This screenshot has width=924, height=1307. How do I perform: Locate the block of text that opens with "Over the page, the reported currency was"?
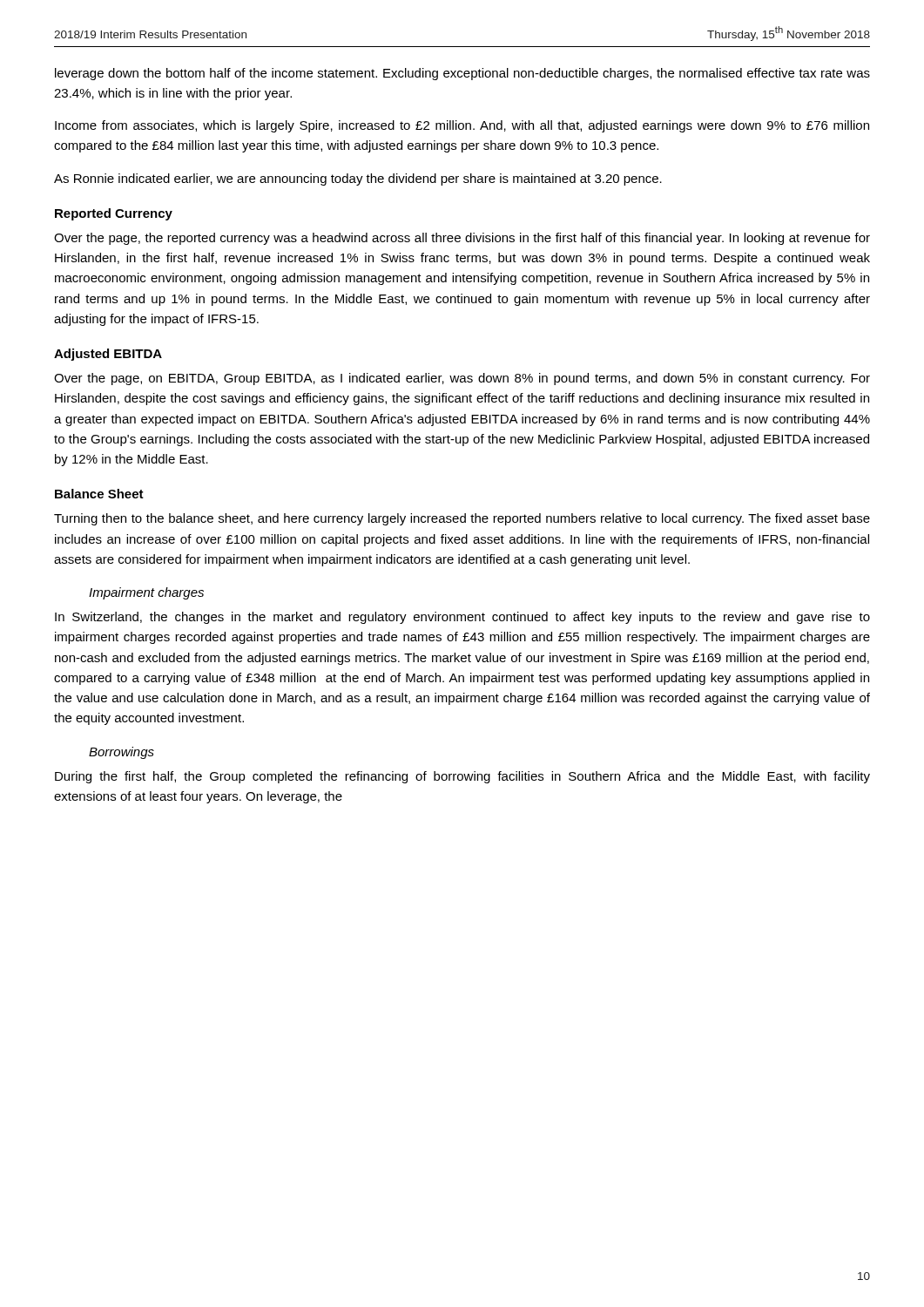tap(462, 278)
